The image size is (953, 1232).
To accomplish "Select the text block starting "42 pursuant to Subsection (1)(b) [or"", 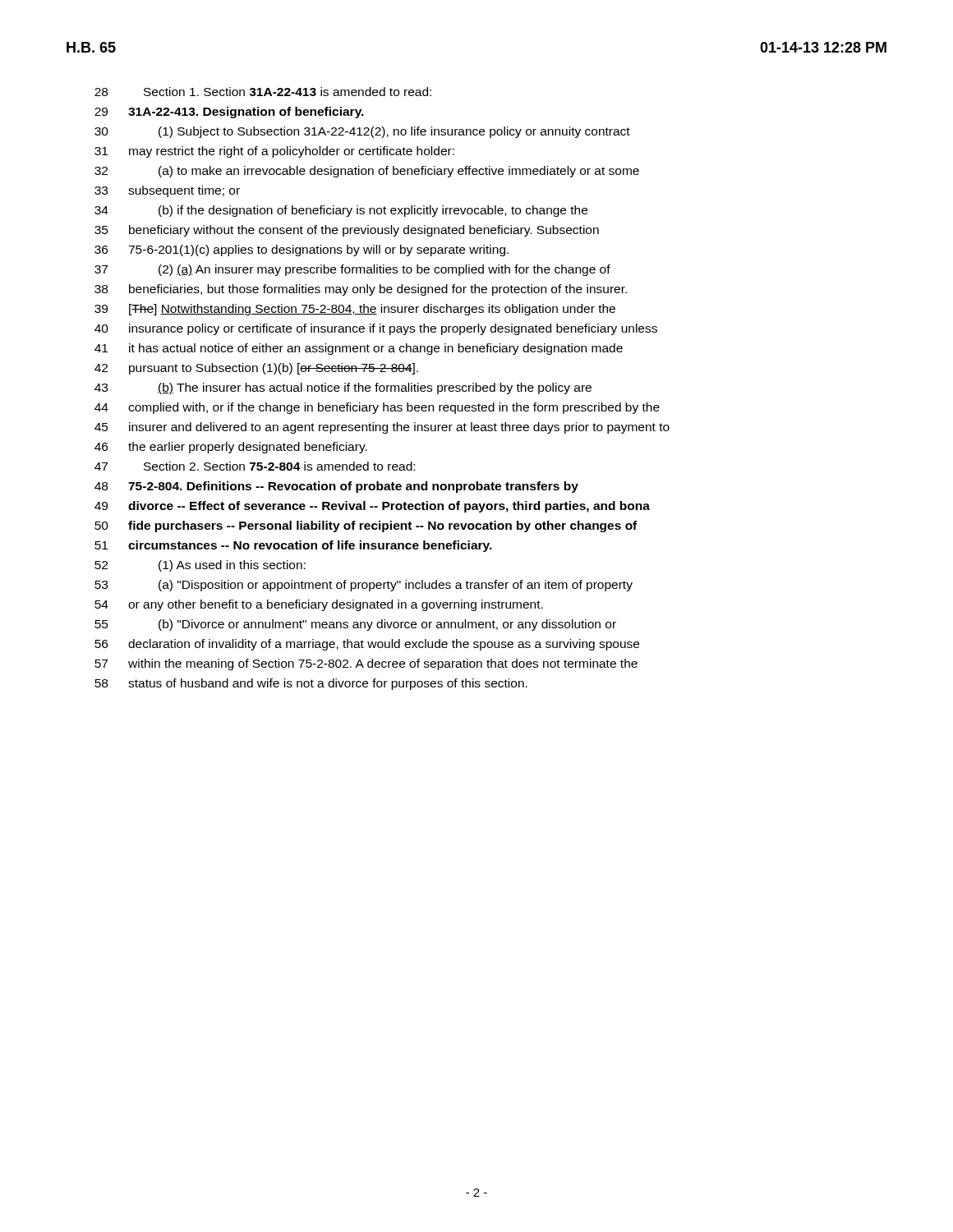I will (x=256, y=369).
